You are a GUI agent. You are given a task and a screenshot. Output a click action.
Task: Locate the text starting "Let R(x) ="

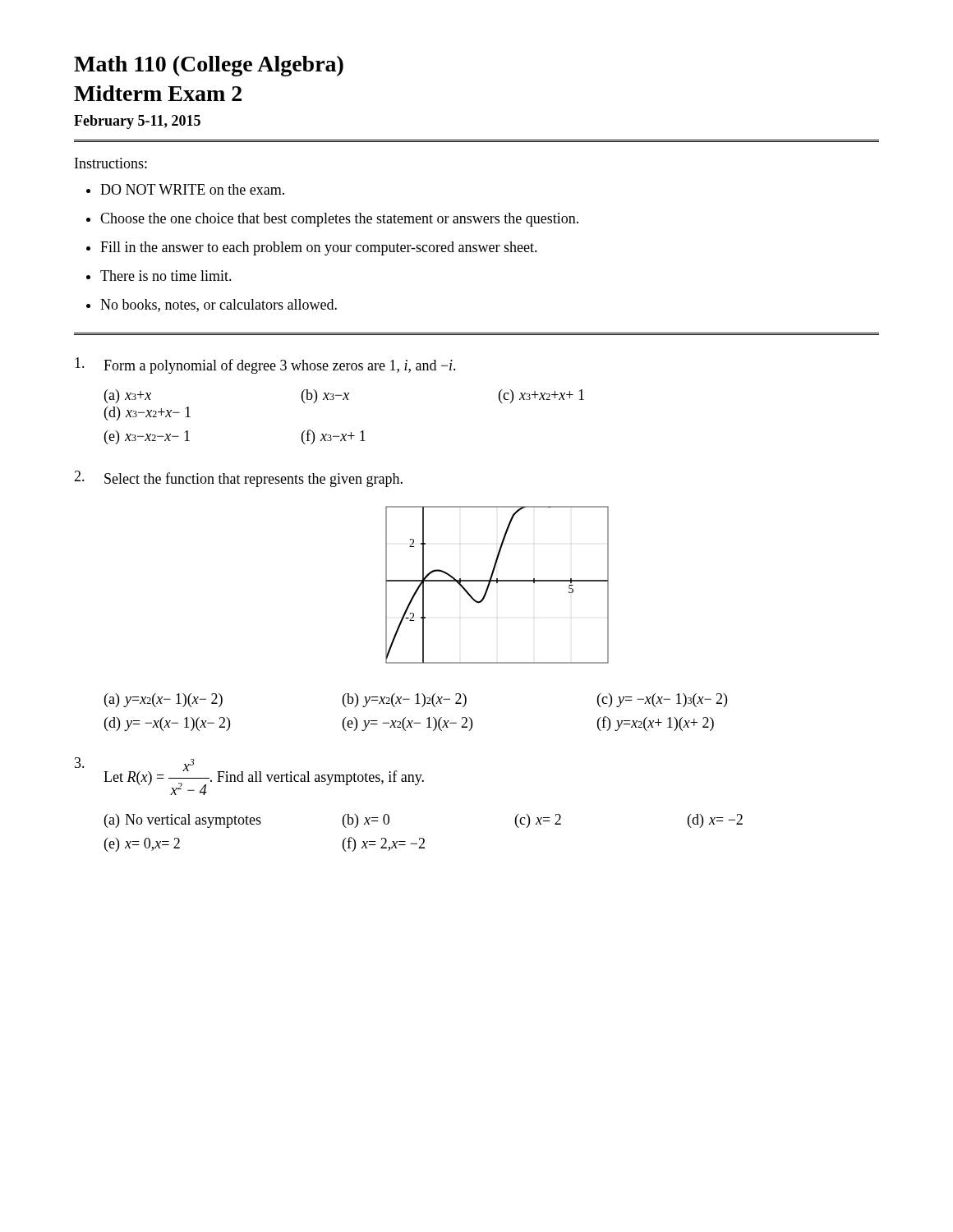click(249, 776)
